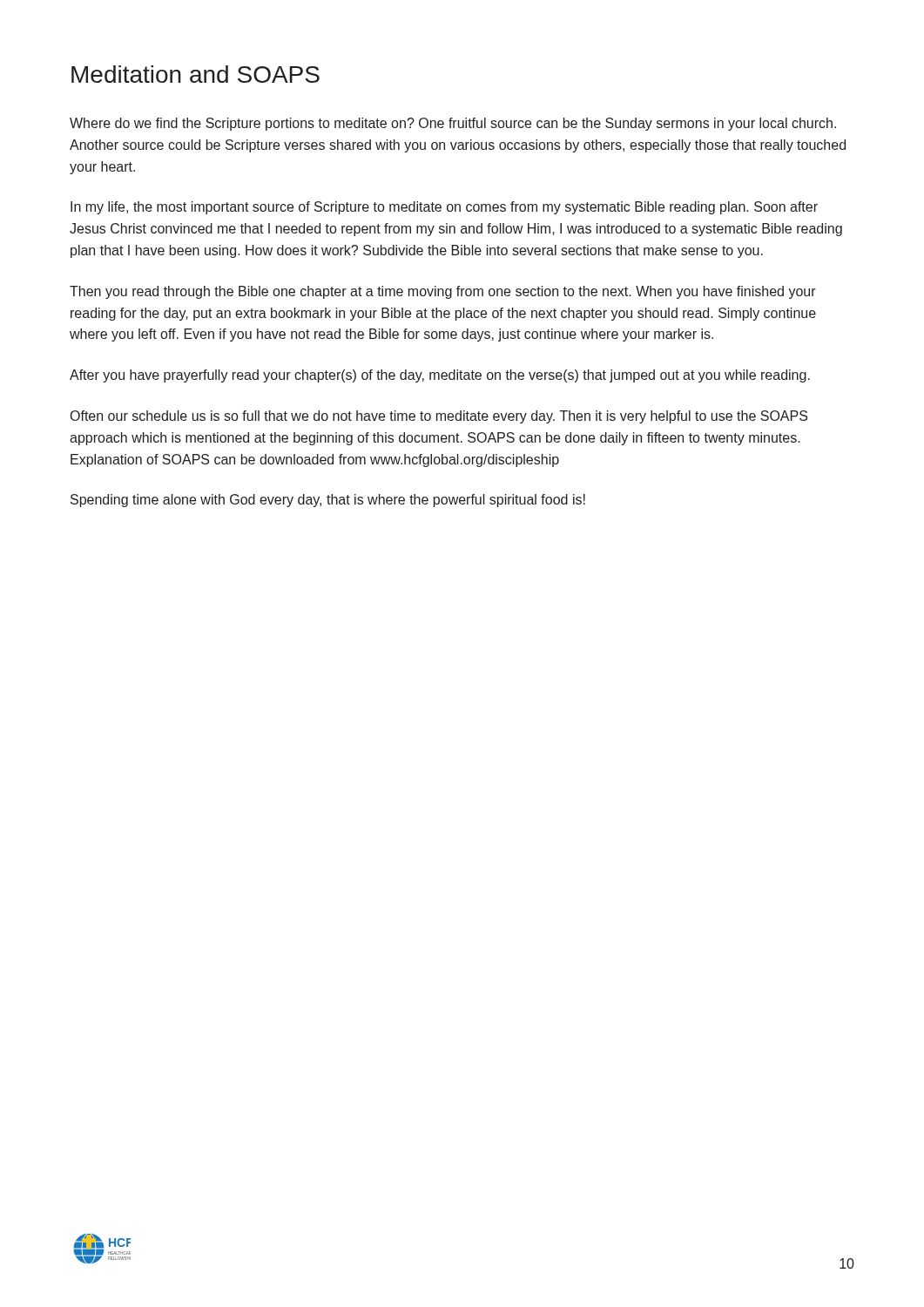Locate the block starting "Where do we find the"
This screenshot has width=924, height=1307.
(x=458, y=145)
